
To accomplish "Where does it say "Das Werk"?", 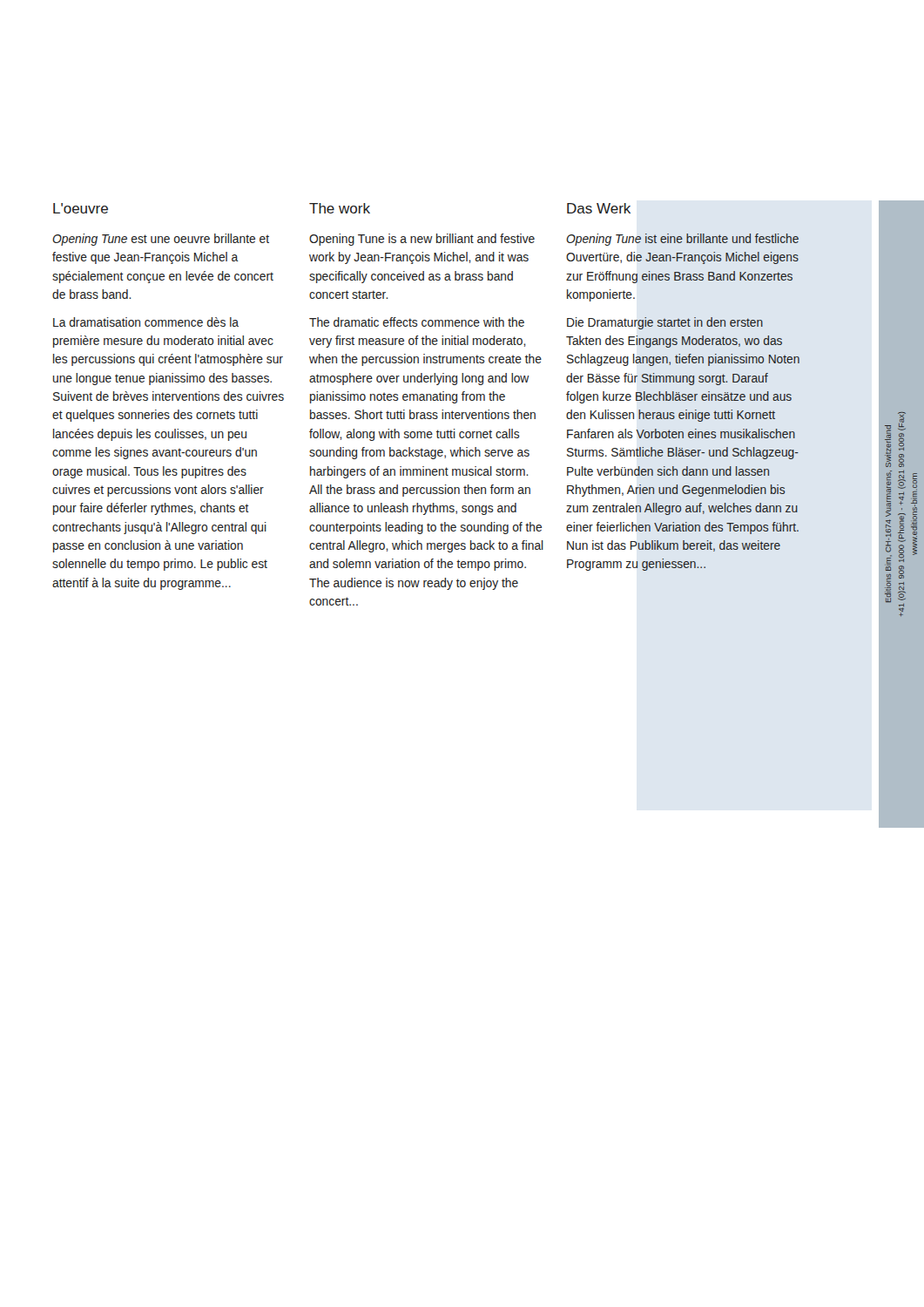I will tap(598, 209).
